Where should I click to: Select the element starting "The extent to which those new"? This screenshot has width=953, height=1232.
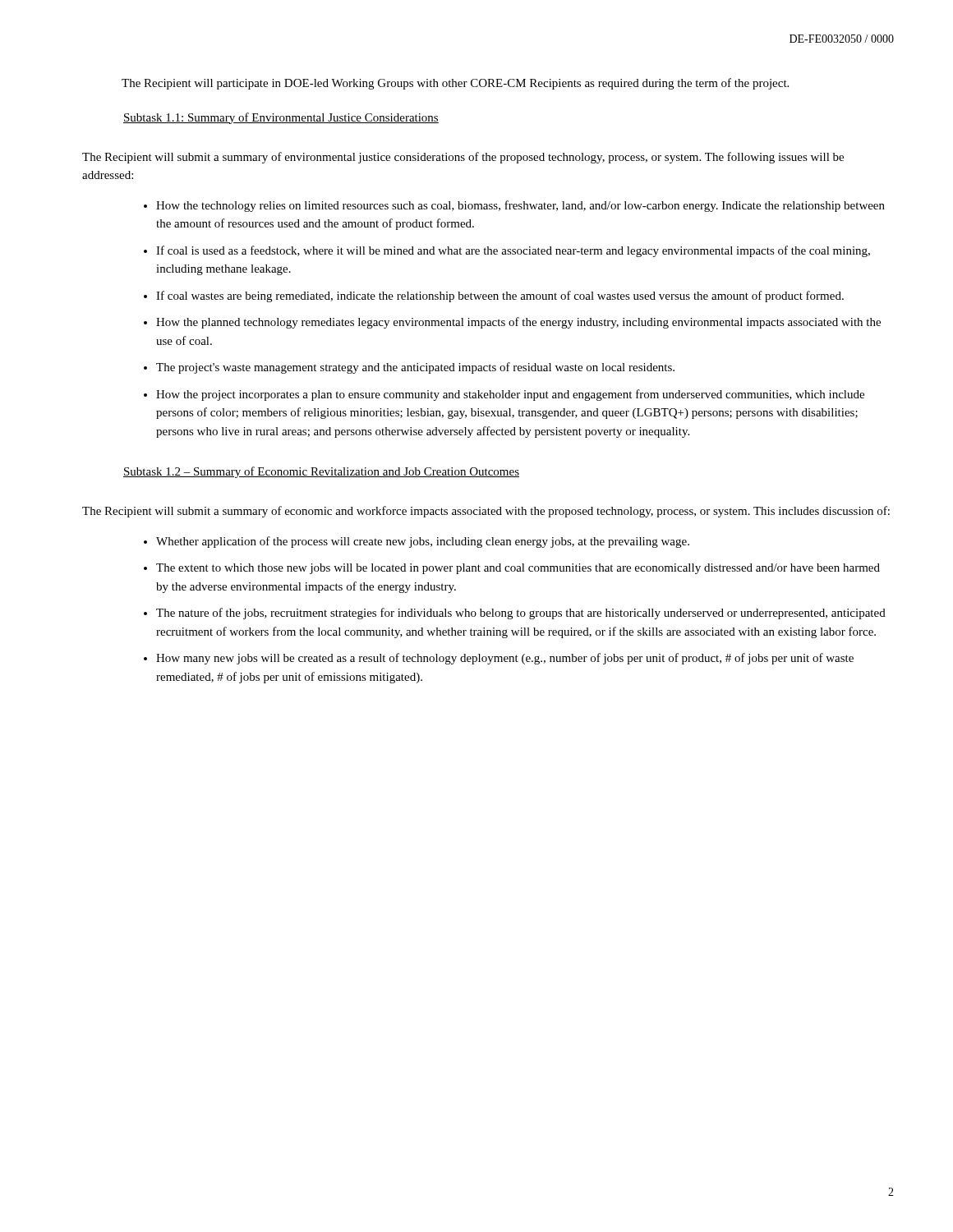point(518,577)
